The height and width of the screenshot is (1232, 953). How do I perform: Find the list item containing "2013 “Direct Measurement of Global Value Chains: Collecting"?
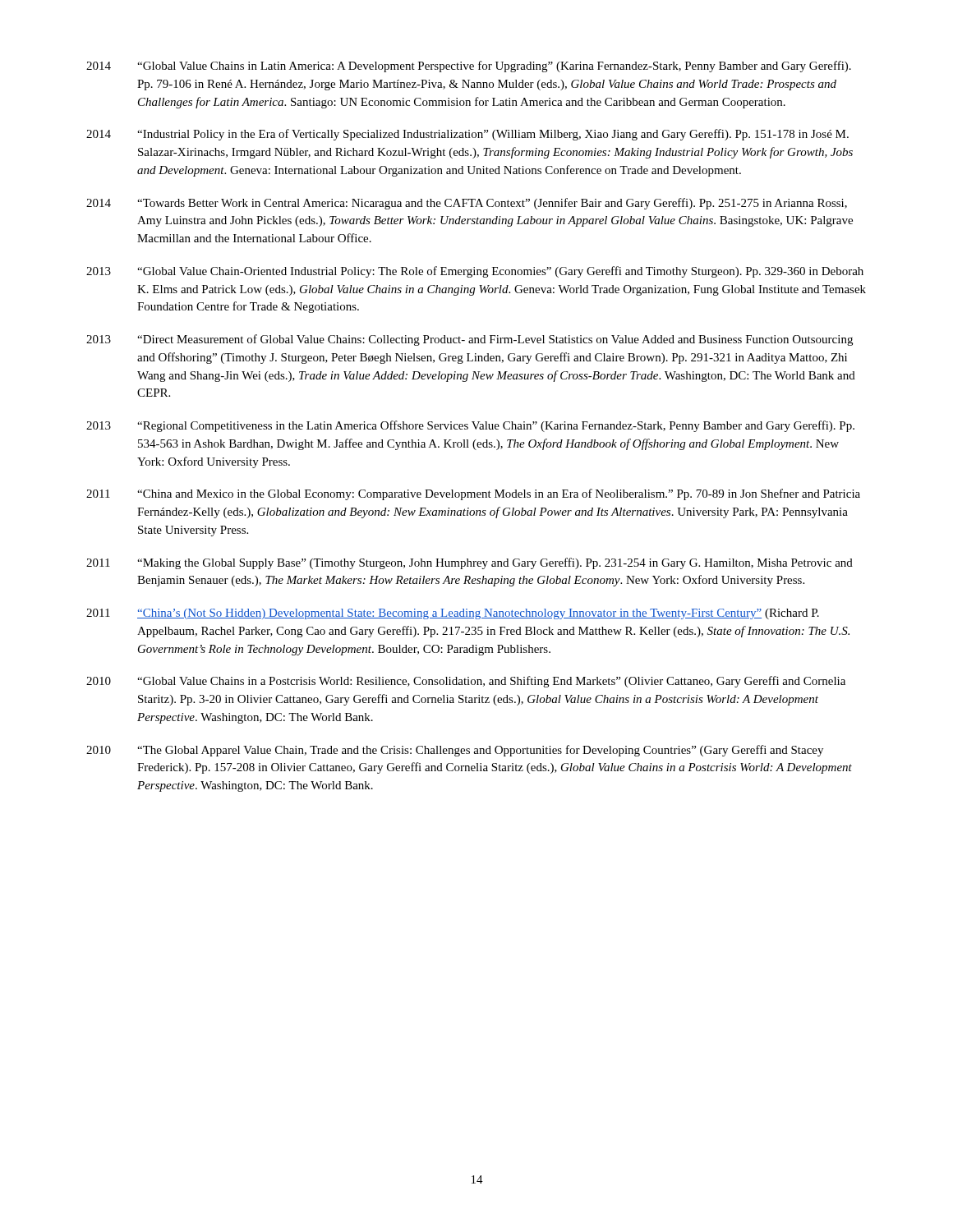[476, 367]
